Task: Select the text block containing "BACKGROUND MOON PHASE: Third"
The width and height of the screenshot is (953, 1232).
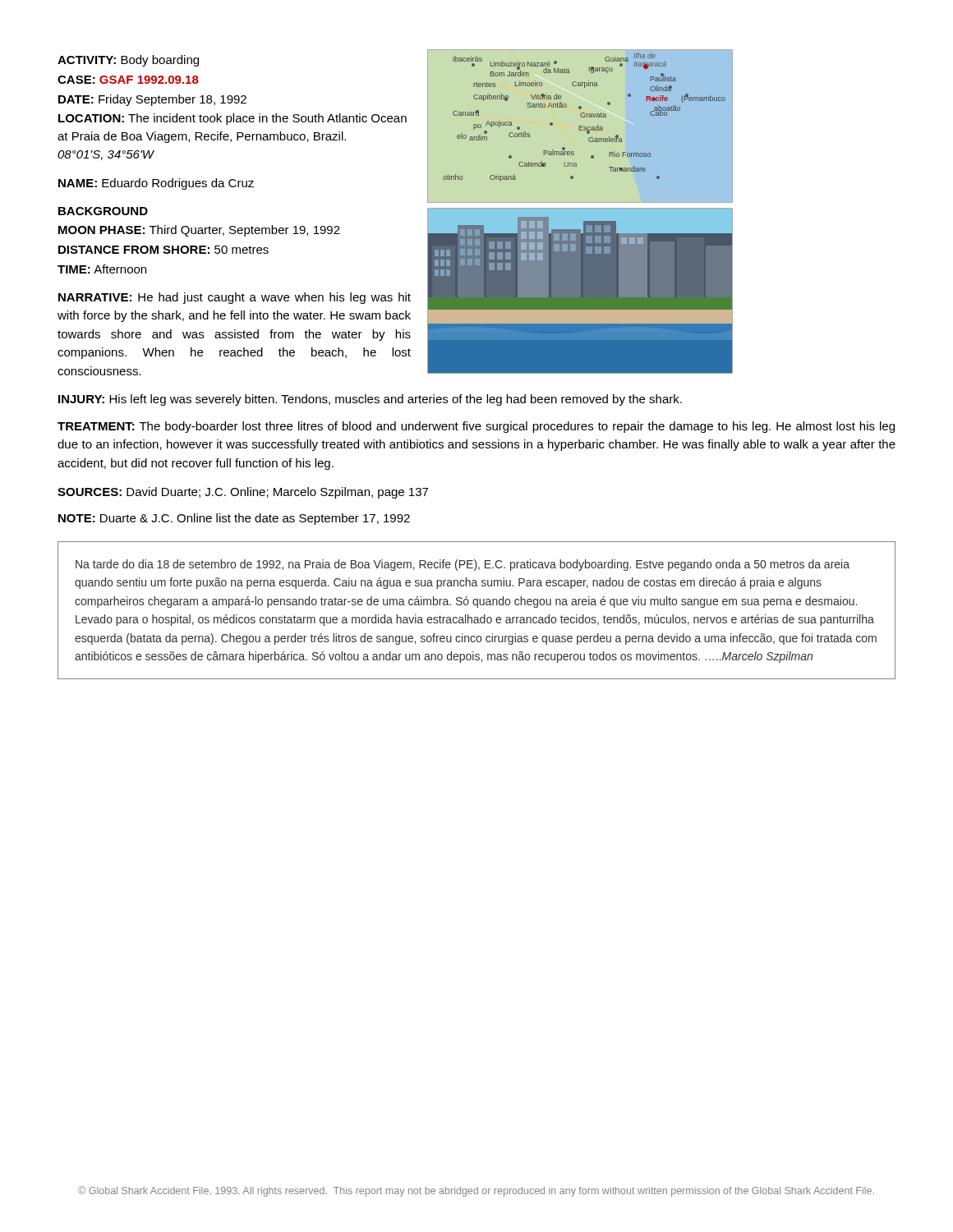Action: [234, 240]
